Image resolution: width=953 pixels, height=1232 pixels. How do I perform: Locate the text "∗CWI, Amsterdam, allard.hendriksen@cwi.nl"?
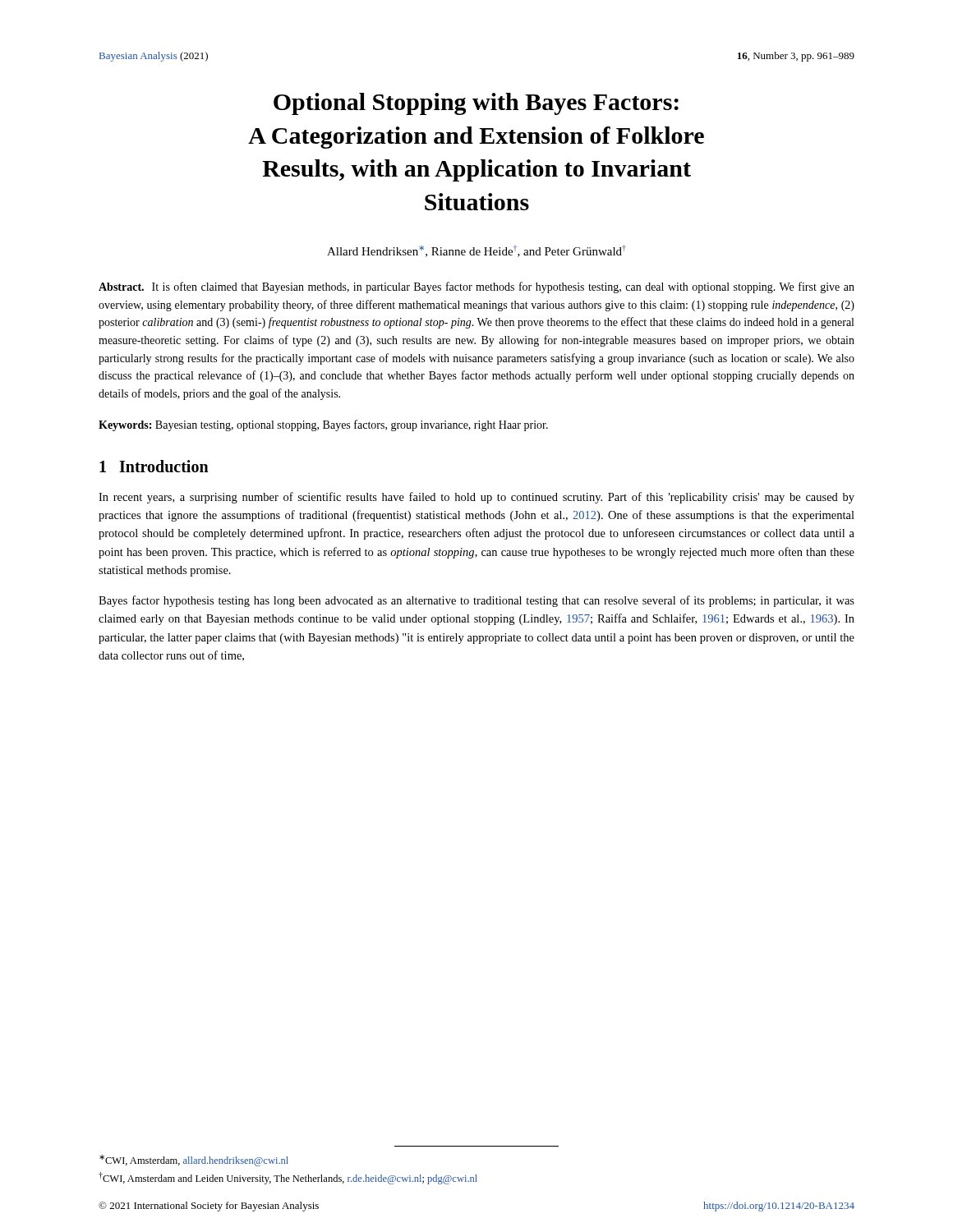pos(194,1160)
